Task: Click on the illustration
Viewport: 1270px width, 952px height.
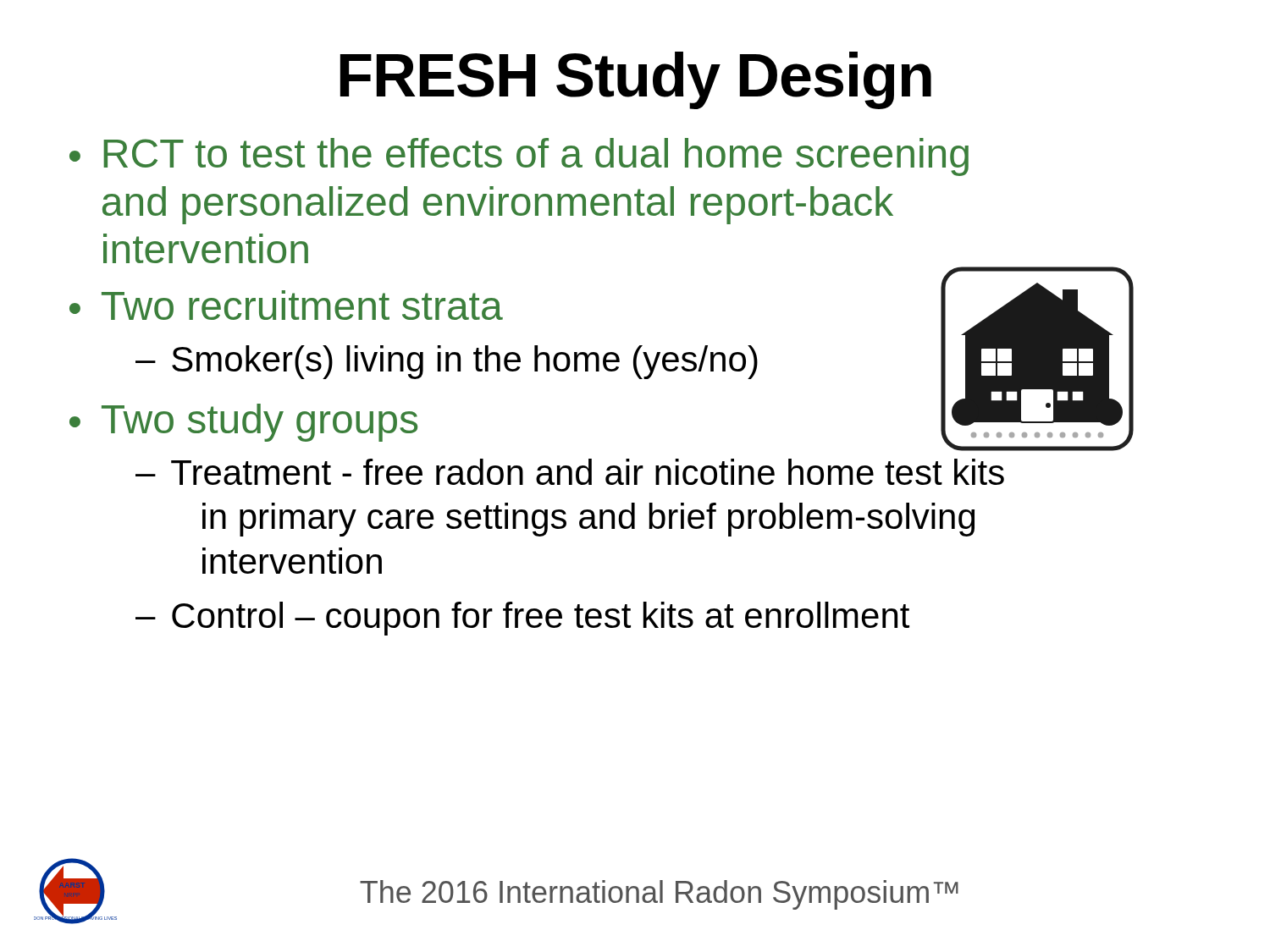Action: 1037,365
